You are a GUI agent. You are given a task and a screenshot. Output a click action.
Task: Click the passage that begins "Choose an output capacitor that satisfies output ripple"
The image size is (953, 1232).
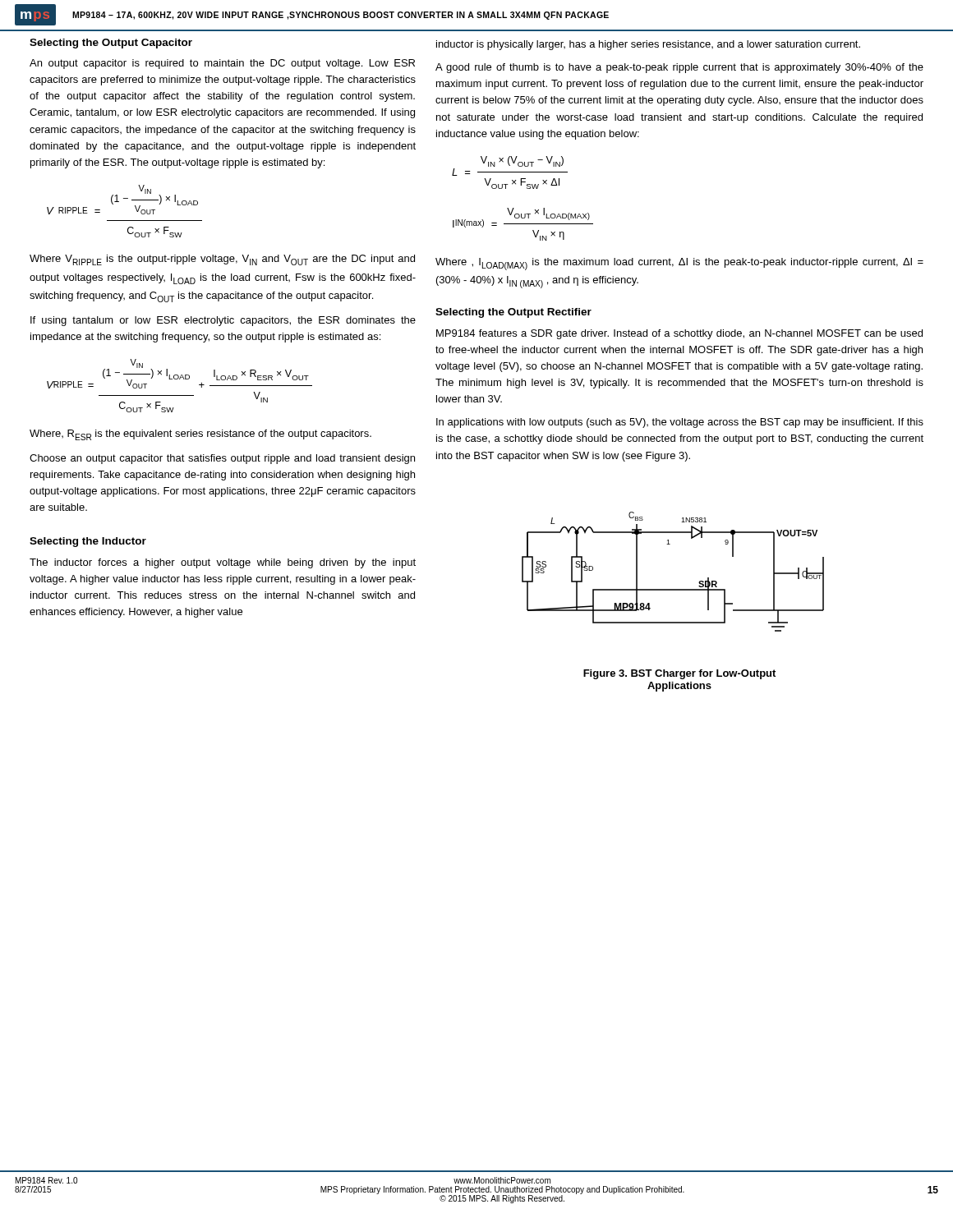(223, 483)
